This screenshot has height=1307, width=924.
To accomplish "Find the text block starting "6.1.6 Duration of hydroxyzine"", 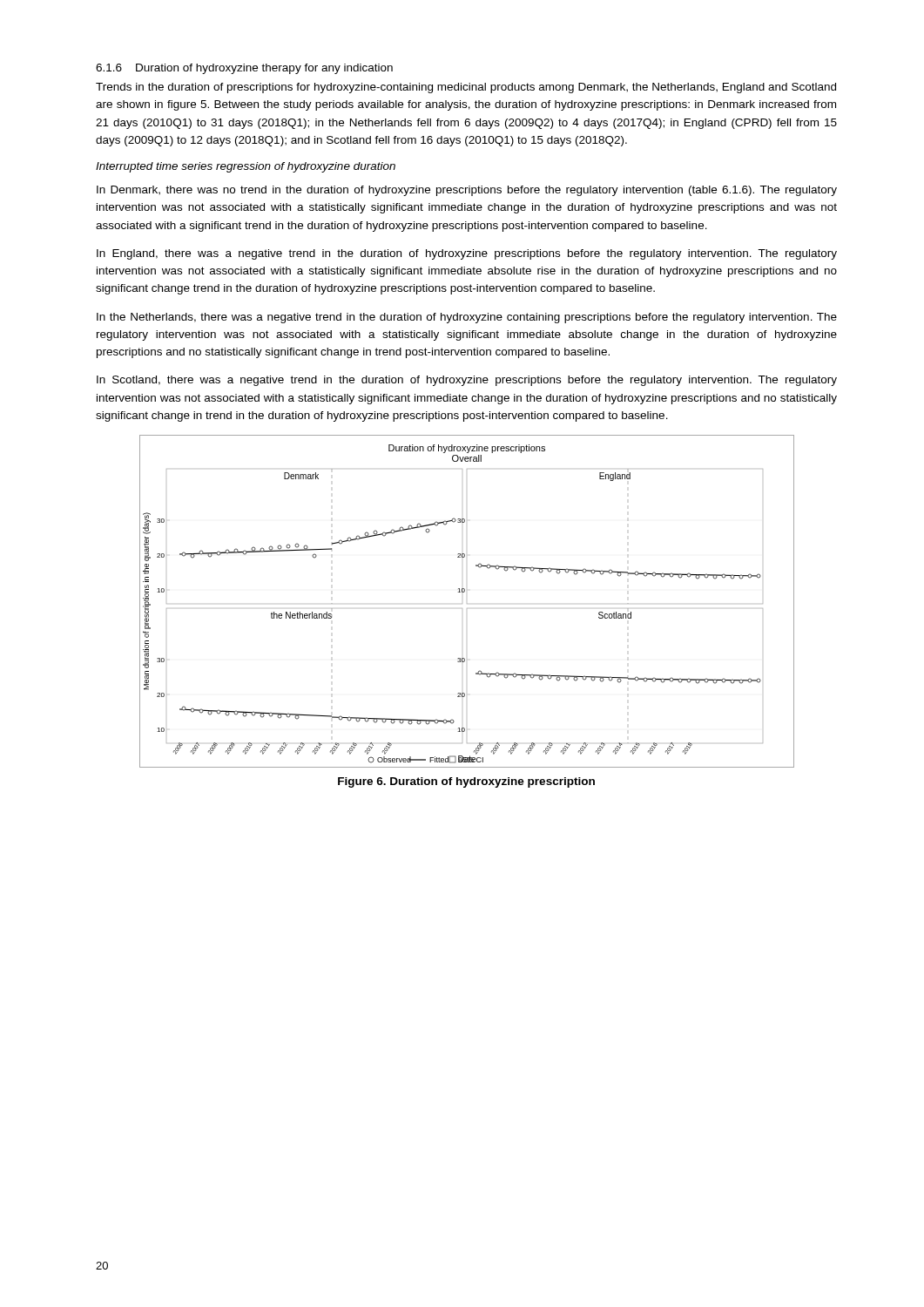I will click(244, 68).
